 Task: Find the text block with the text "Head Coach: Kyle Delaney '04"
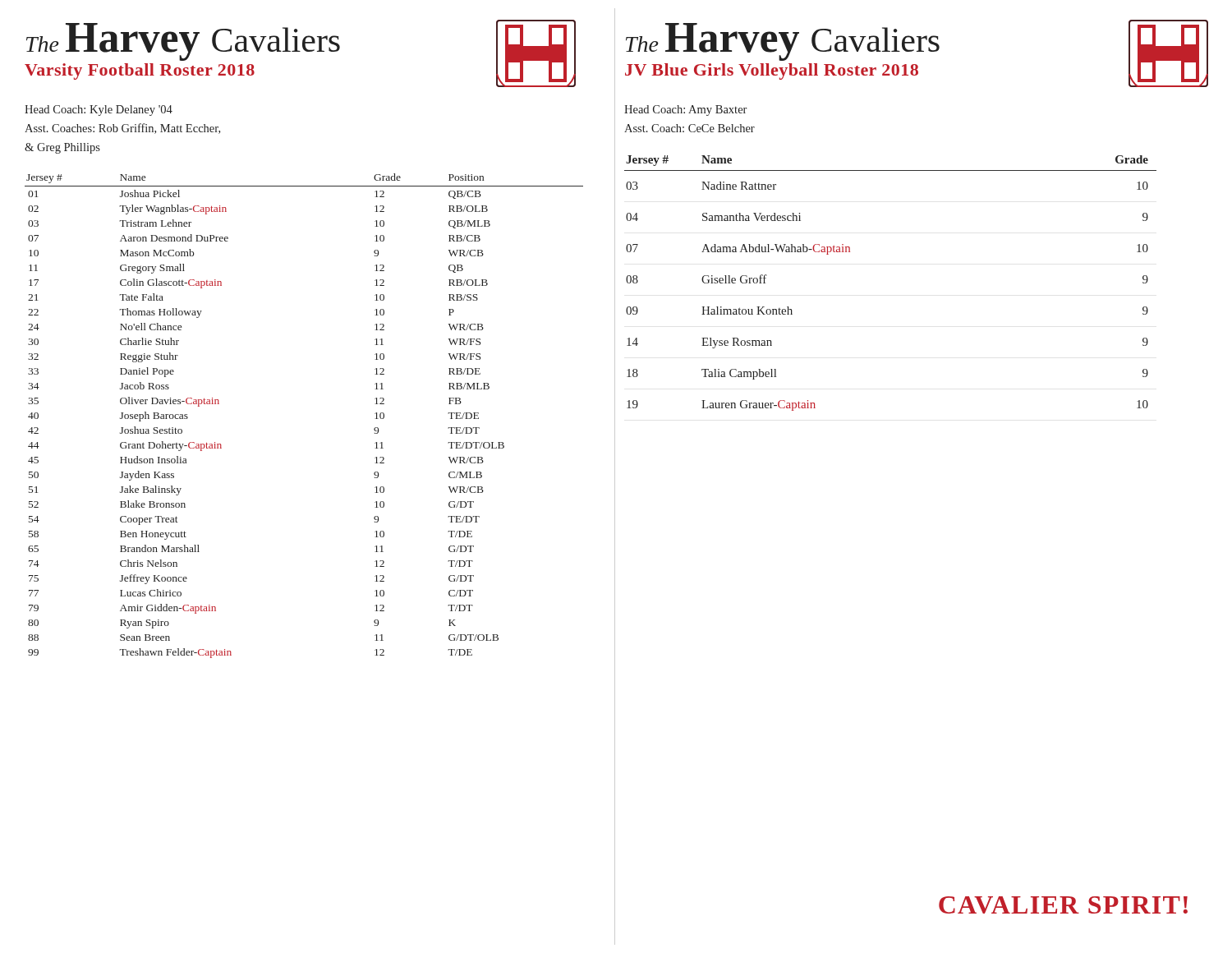coord(123,128)
